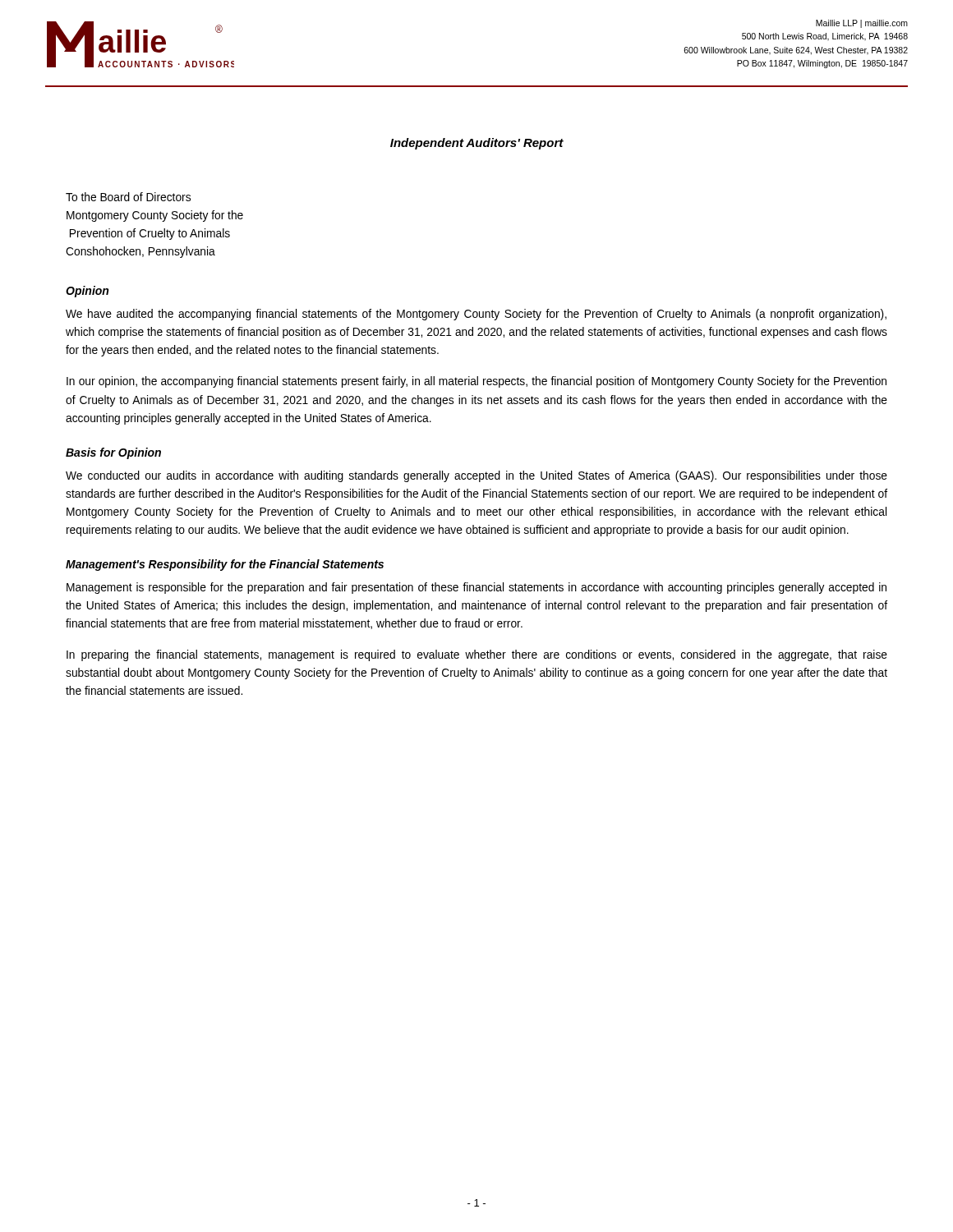The image size is (953, 1232).
Task: Navigate to the text starting "To the Board of"
Action: [155, 225]
